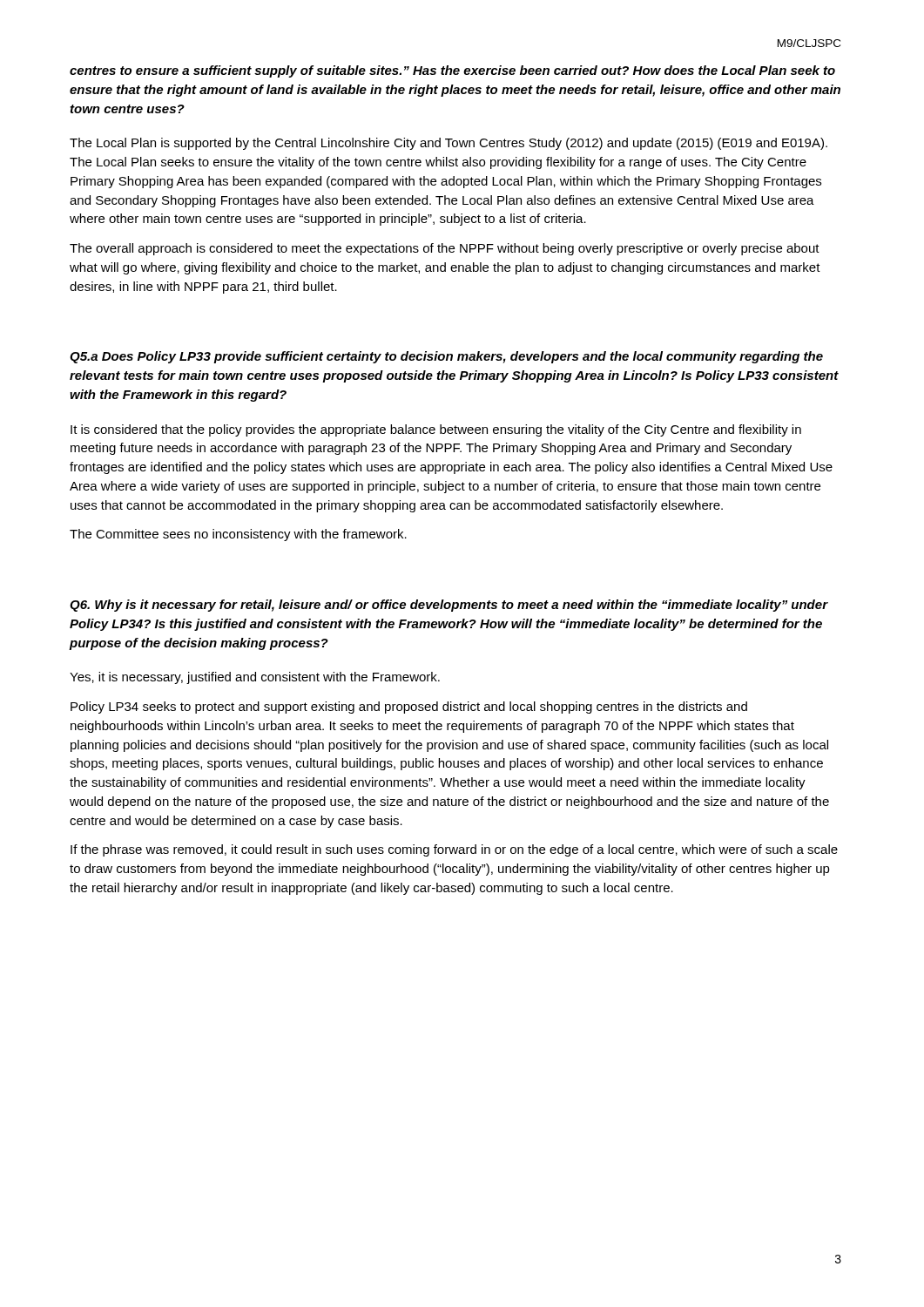The image size is (924, 1307).
Task: Find the region starting "Policy LP34 seeks to"
Action: (449, 763)
